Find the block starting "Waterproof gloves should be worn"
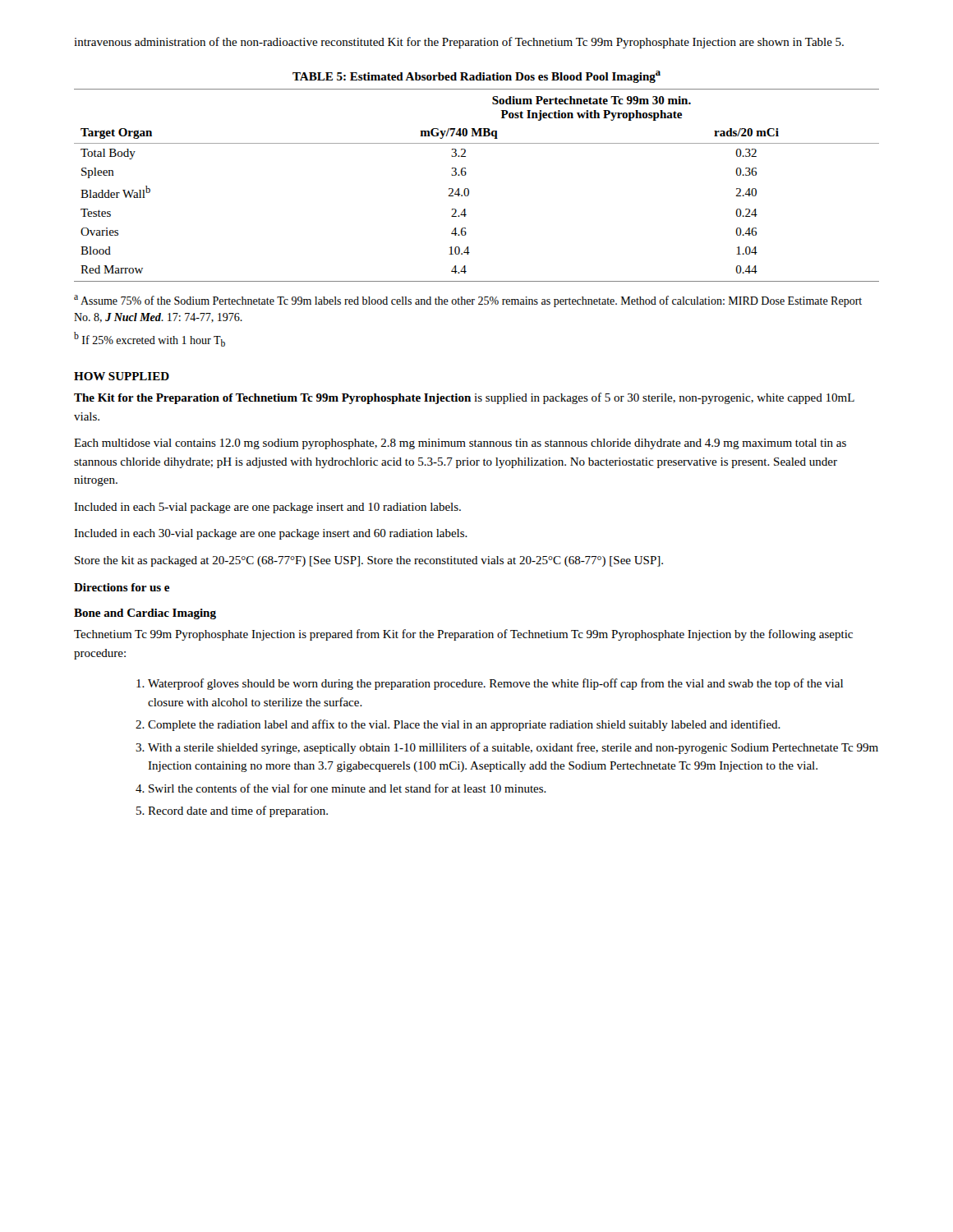The height and width of the screenshot is (1232, 953). (496, 693)
